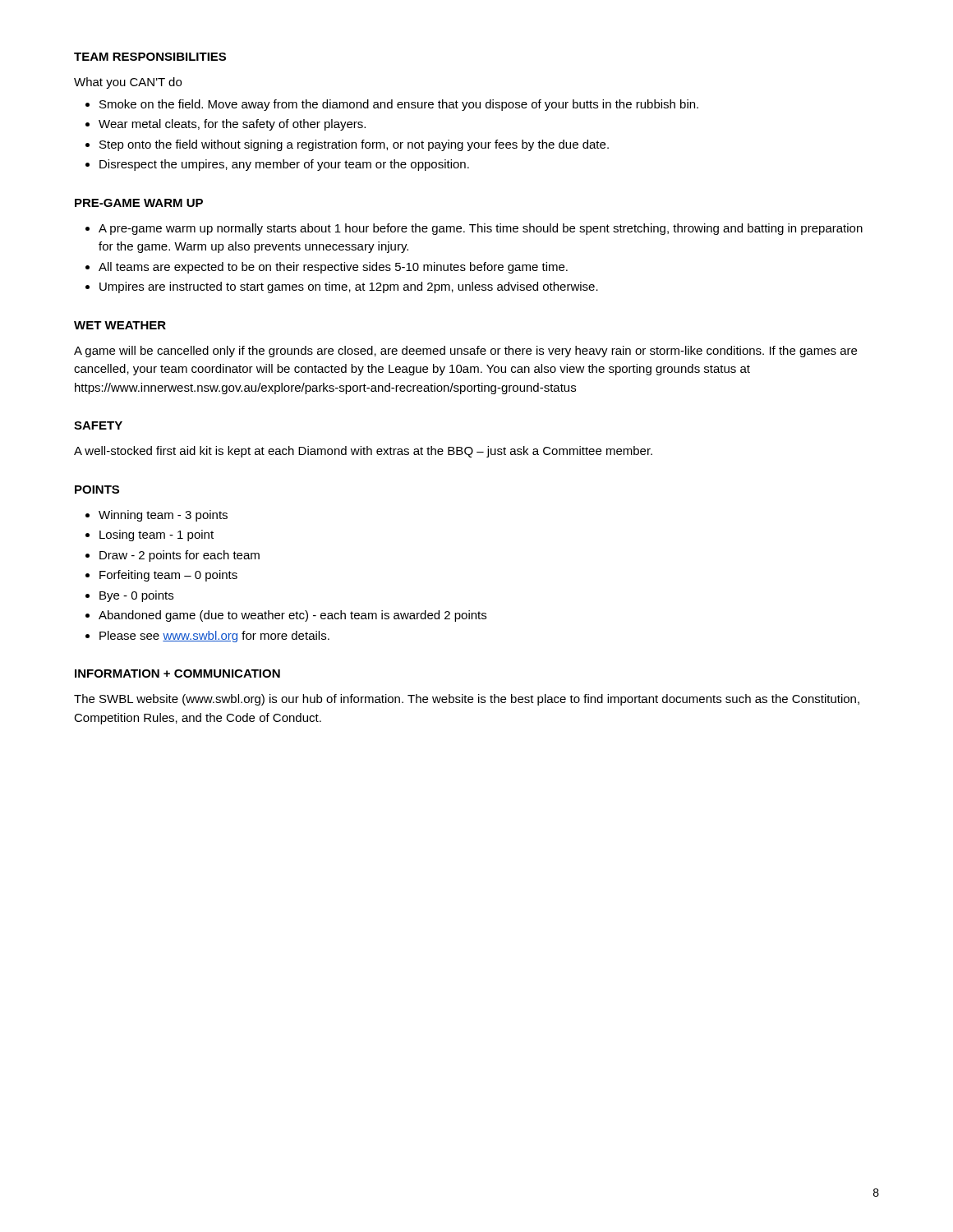Click where it says "TEAM RESPONSIBILITIES"

coord(150,56)
